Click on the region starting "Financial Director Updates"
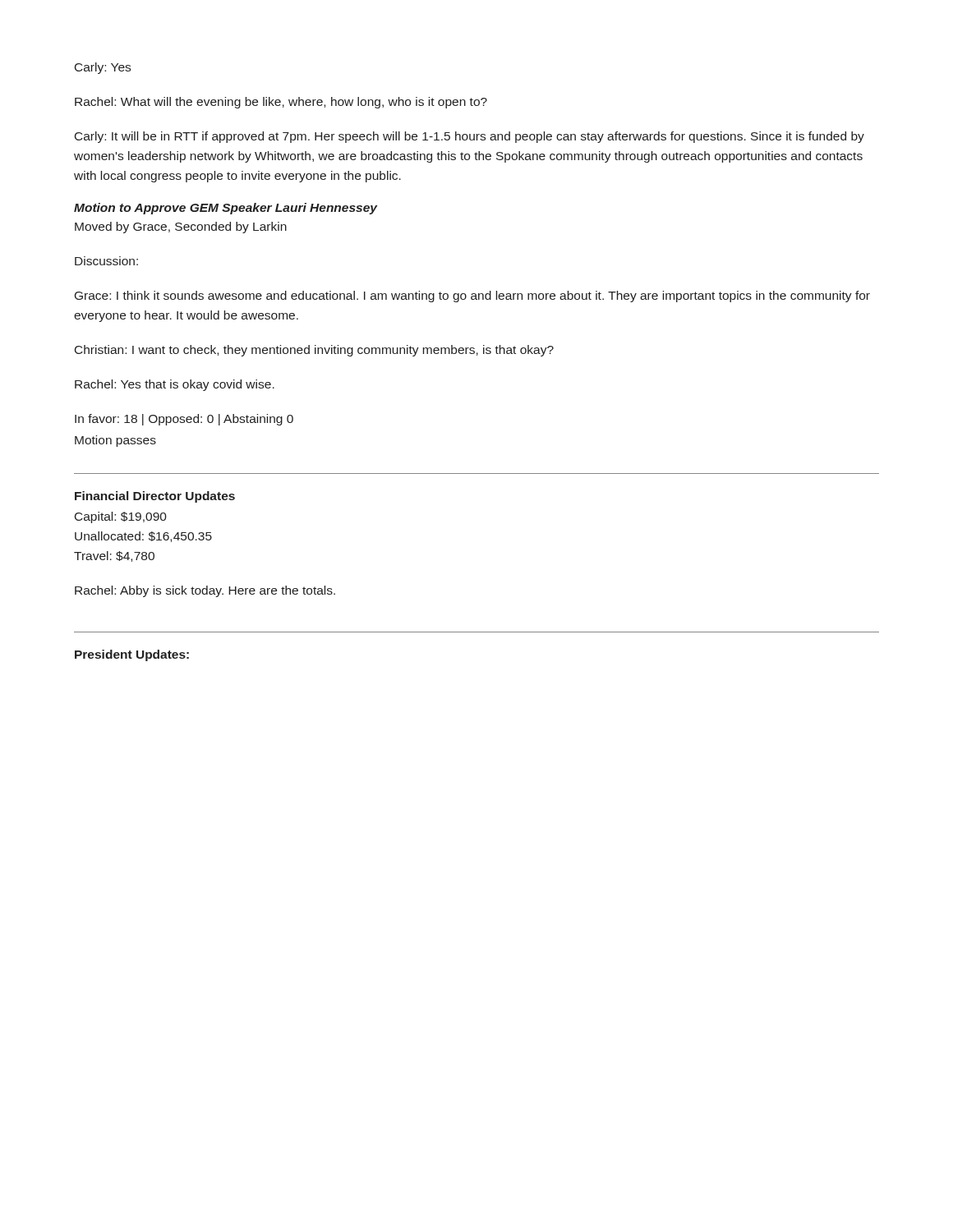The image size is (953, 1232). point(155,496)
